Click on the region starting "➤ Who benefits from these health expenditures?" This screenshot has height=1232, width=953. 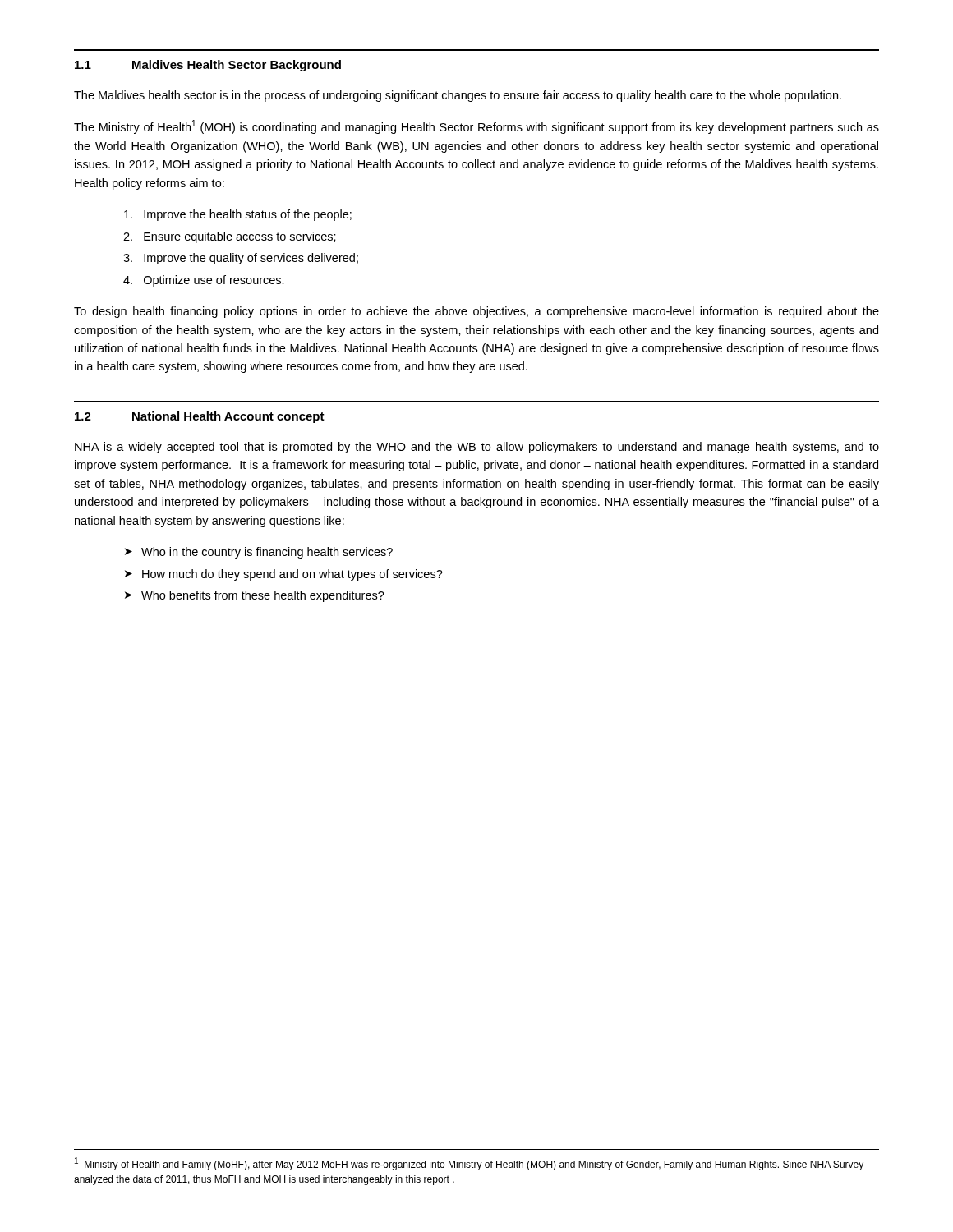254,596
